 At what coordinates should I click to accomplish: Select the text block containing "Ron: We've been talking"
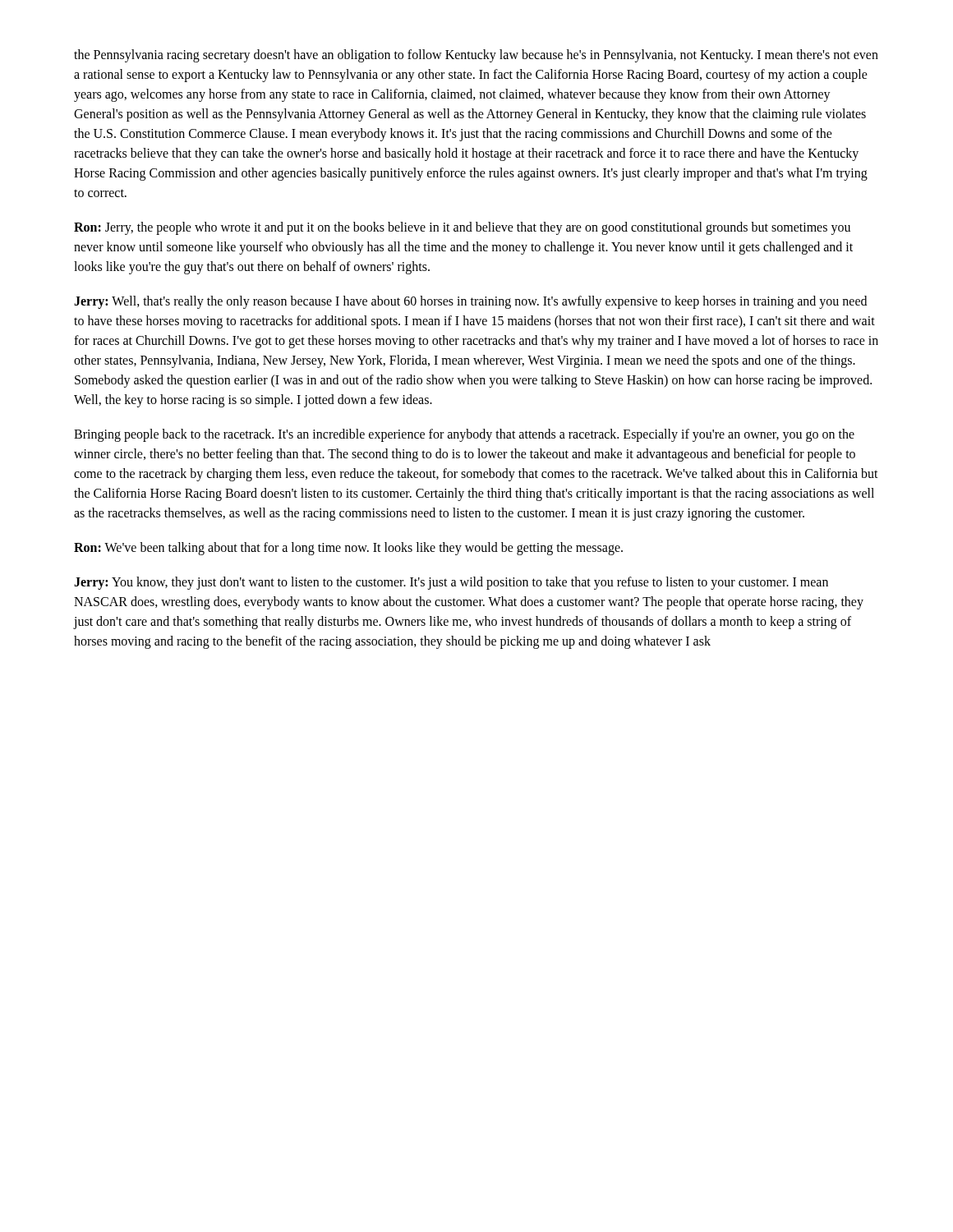click(x=349, y=547)
